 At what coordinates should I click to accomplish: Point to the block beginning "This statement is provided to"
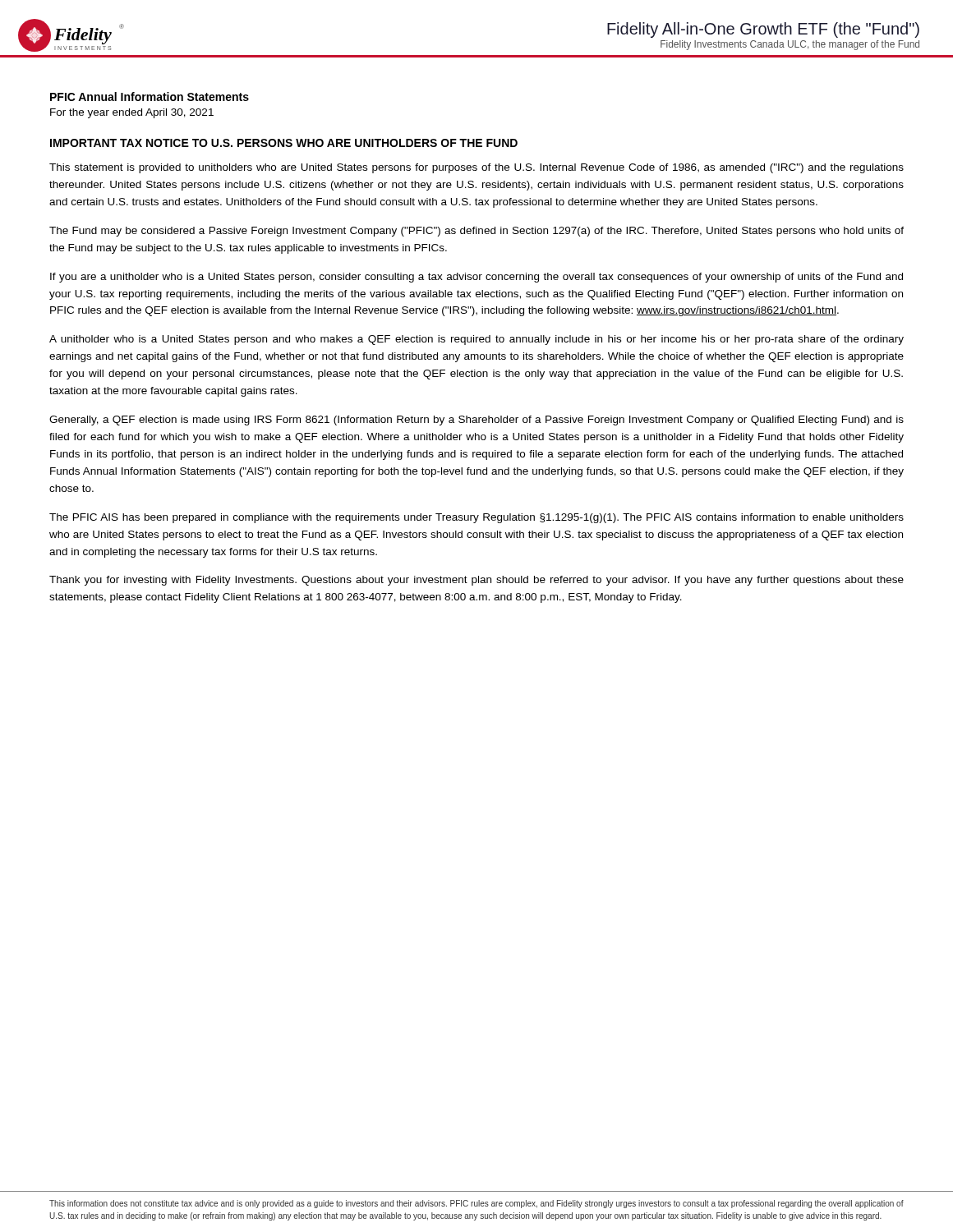point(476,184)
